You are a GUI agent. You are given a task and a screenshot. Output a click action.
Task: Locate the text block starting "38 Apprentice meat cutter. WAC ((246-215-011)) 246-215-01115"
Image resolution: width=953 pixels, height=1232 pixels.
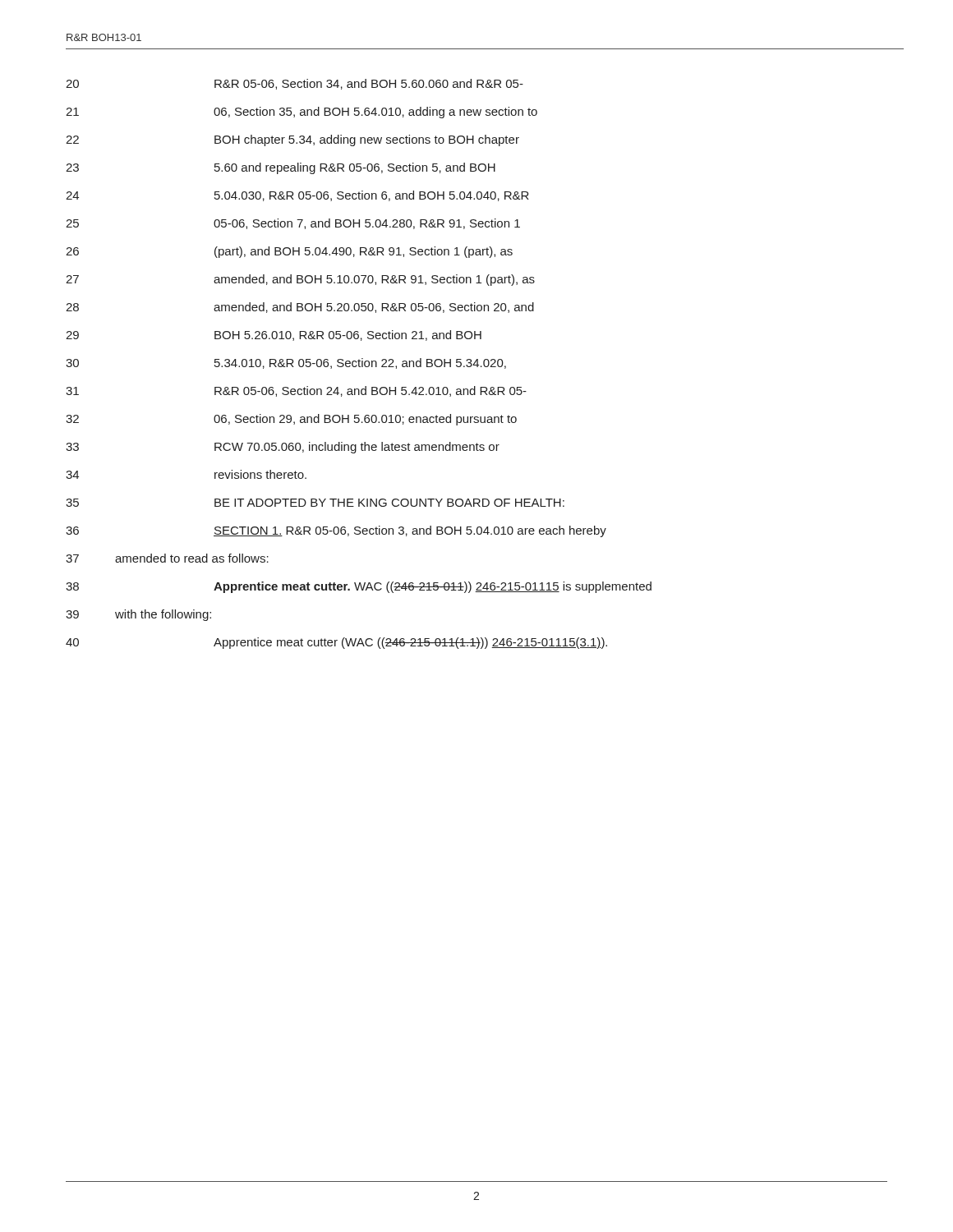click(x=476, y=586)
